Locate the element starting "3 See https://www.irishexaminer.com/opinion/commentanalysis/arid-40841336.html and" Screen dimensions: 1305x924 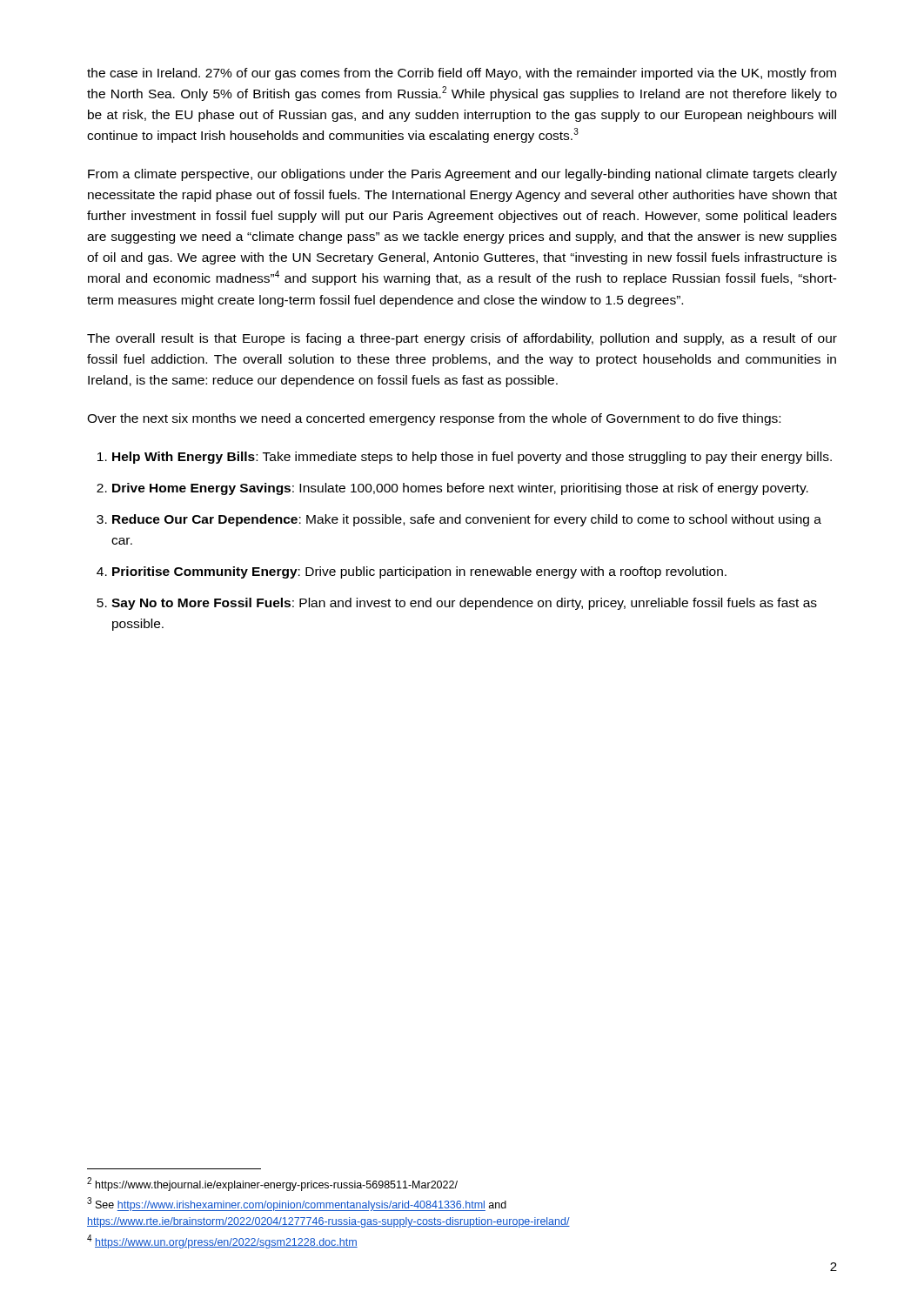pyautogui.click(x=328, y=1212)
